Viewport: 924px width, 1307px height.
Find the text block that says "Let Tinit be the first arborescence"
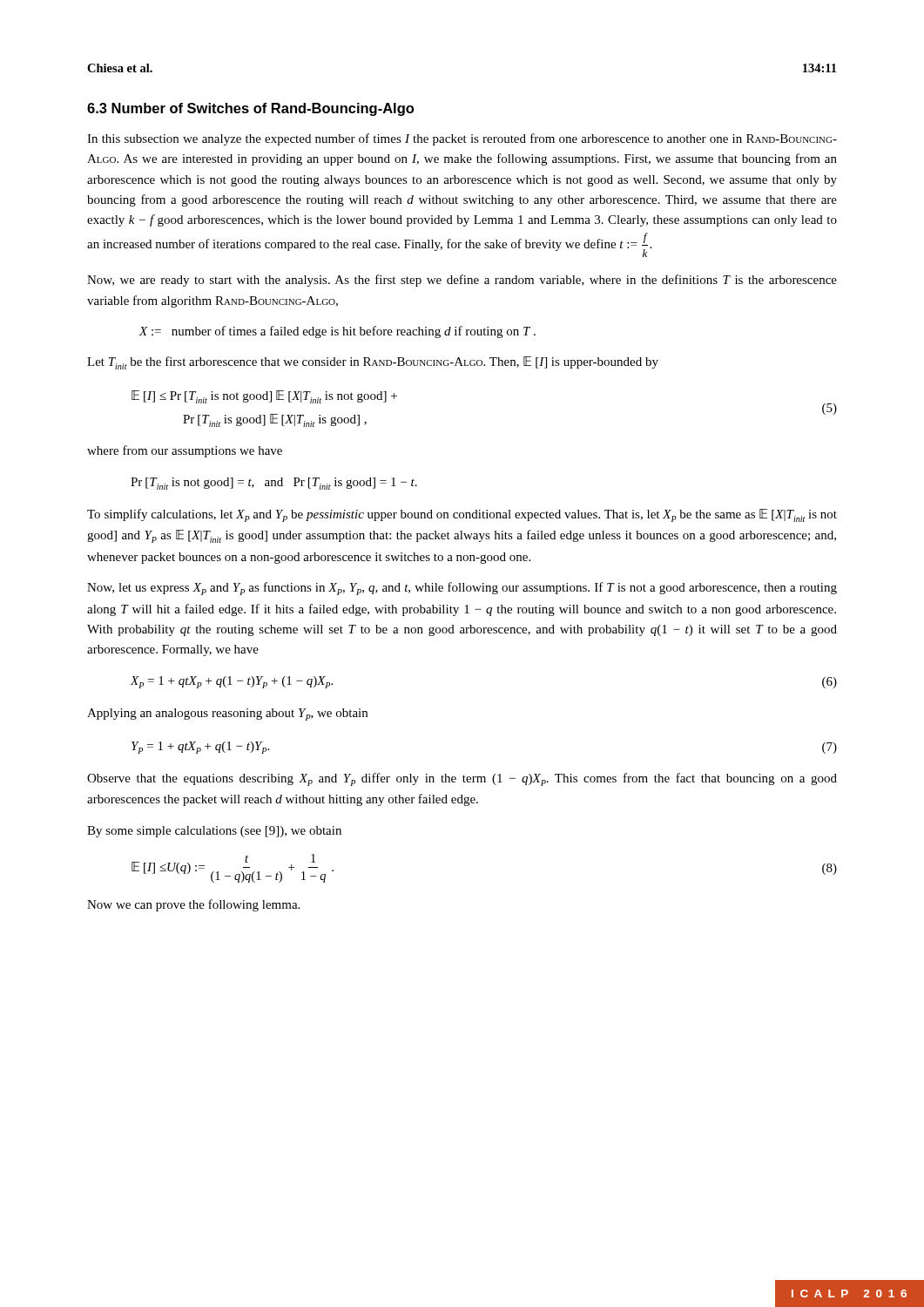462,363
